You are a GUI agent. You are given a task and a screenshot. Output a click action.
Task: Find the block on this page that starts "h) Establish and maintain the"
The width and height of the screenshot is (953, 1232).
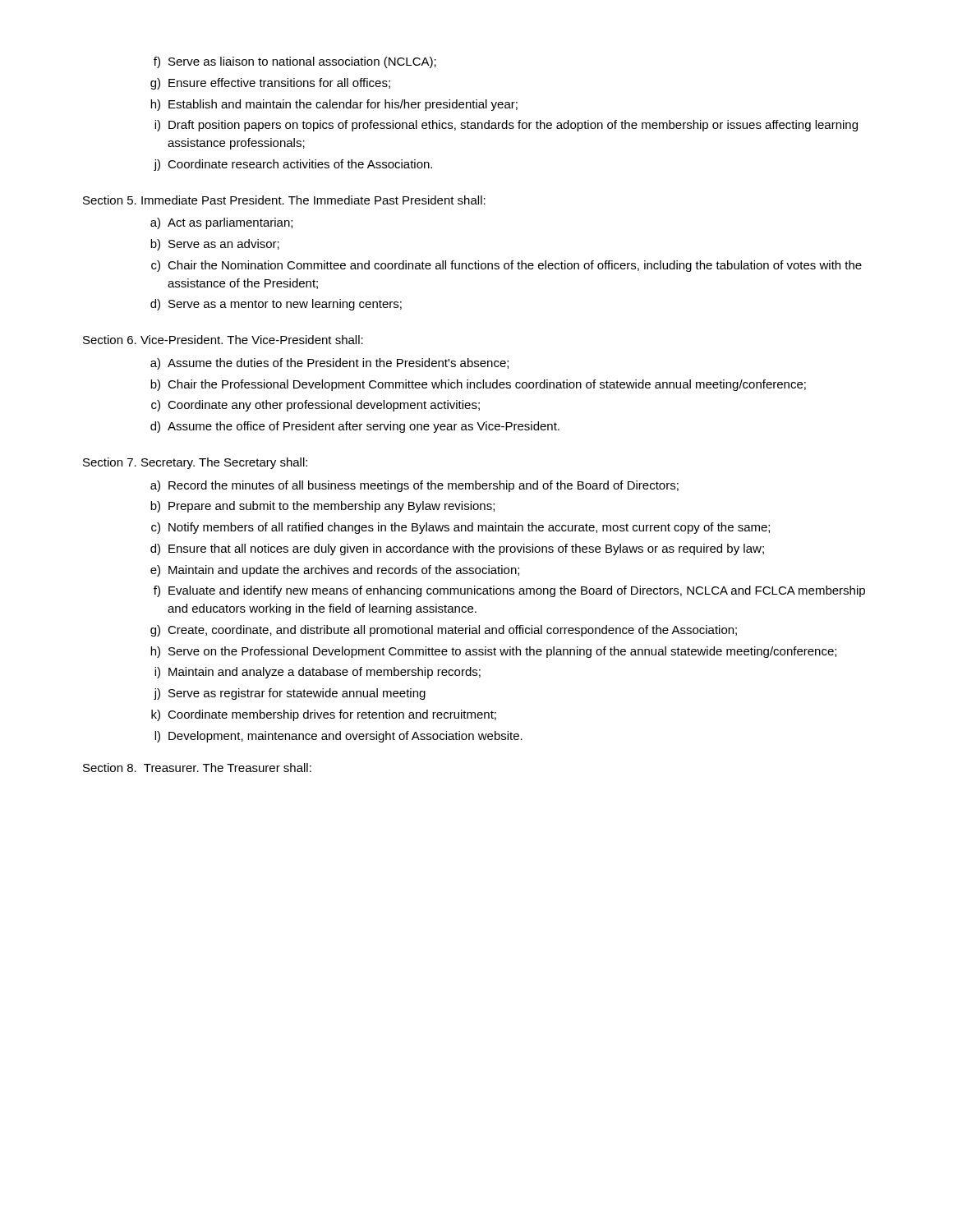[x=501, y=104]
